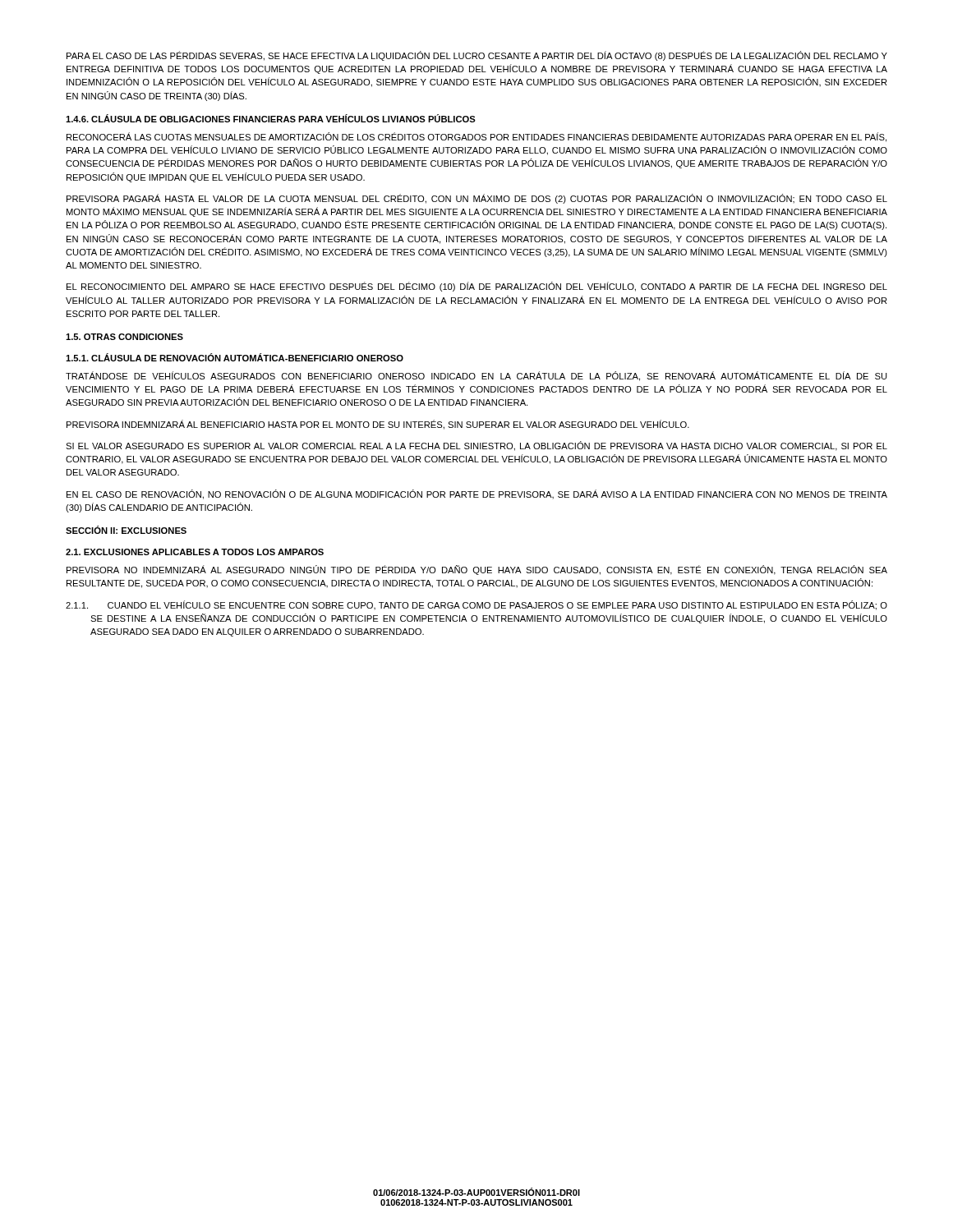Point to the block beginning "PREVISORA NO INDEMNIZARÁ AL"

476,577
